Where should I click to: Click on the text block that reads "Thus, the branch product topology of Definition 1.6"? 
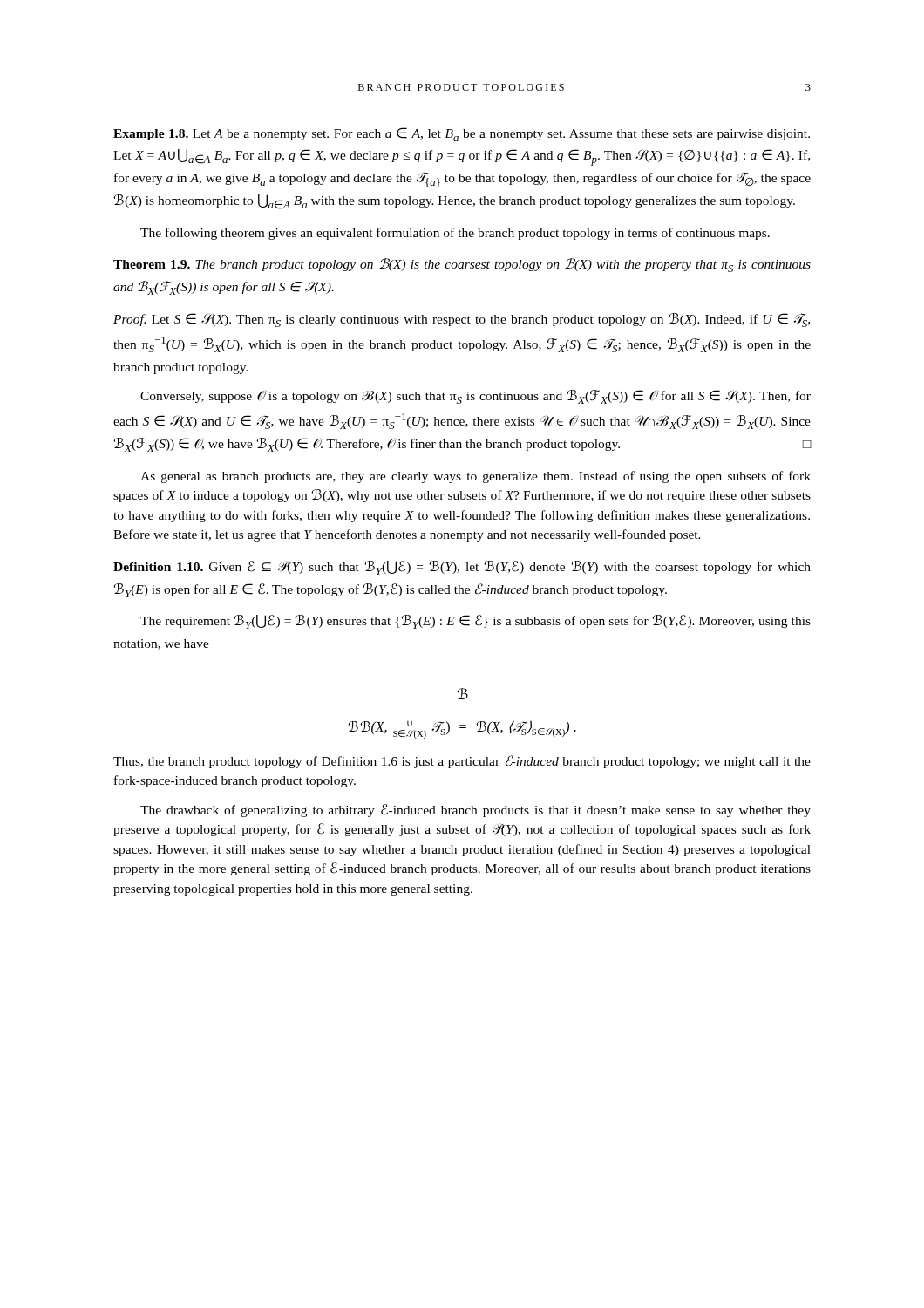[462, 771]
